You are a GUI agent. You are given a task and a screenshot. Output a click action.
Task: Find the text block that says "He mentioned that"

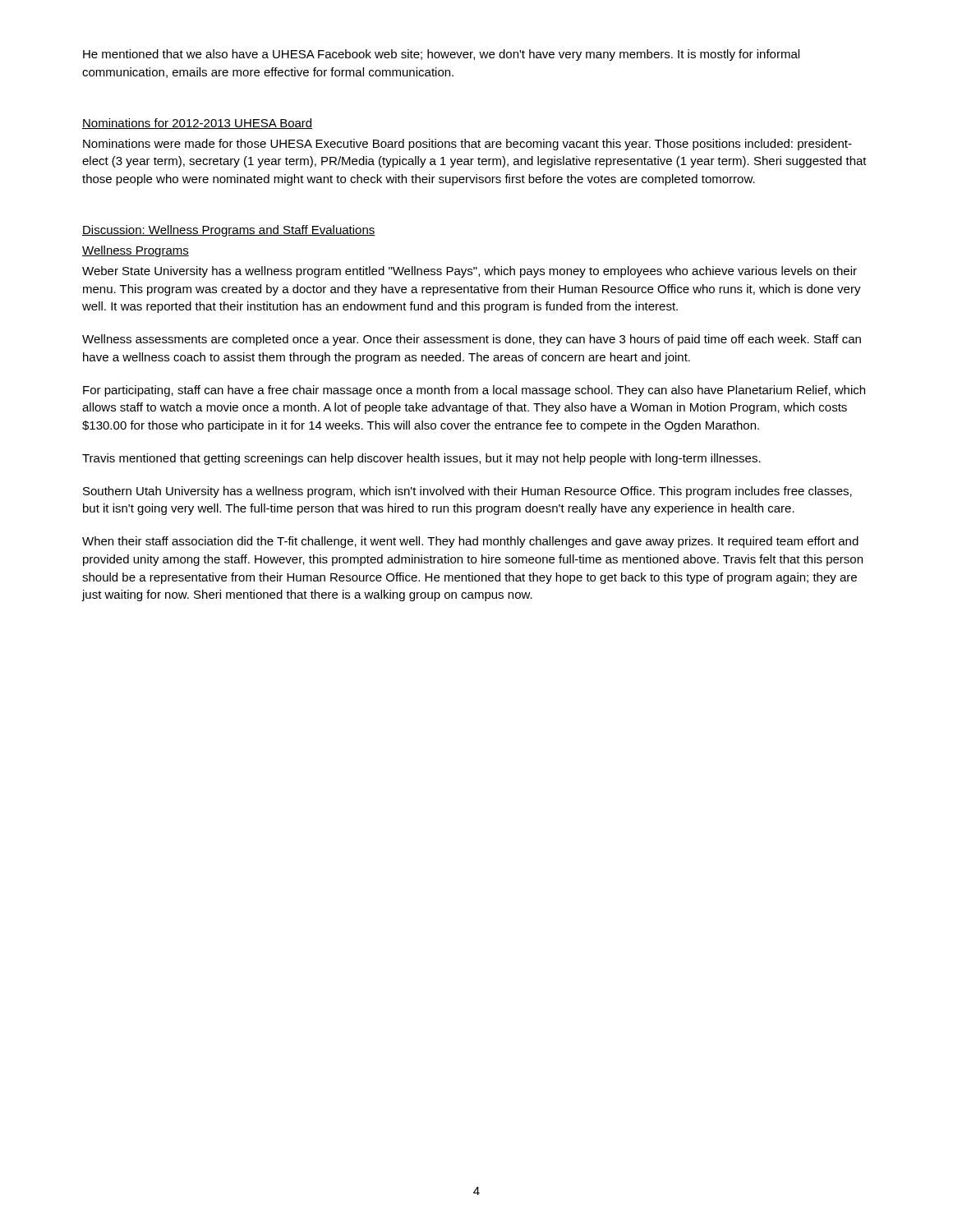[441, 63]
